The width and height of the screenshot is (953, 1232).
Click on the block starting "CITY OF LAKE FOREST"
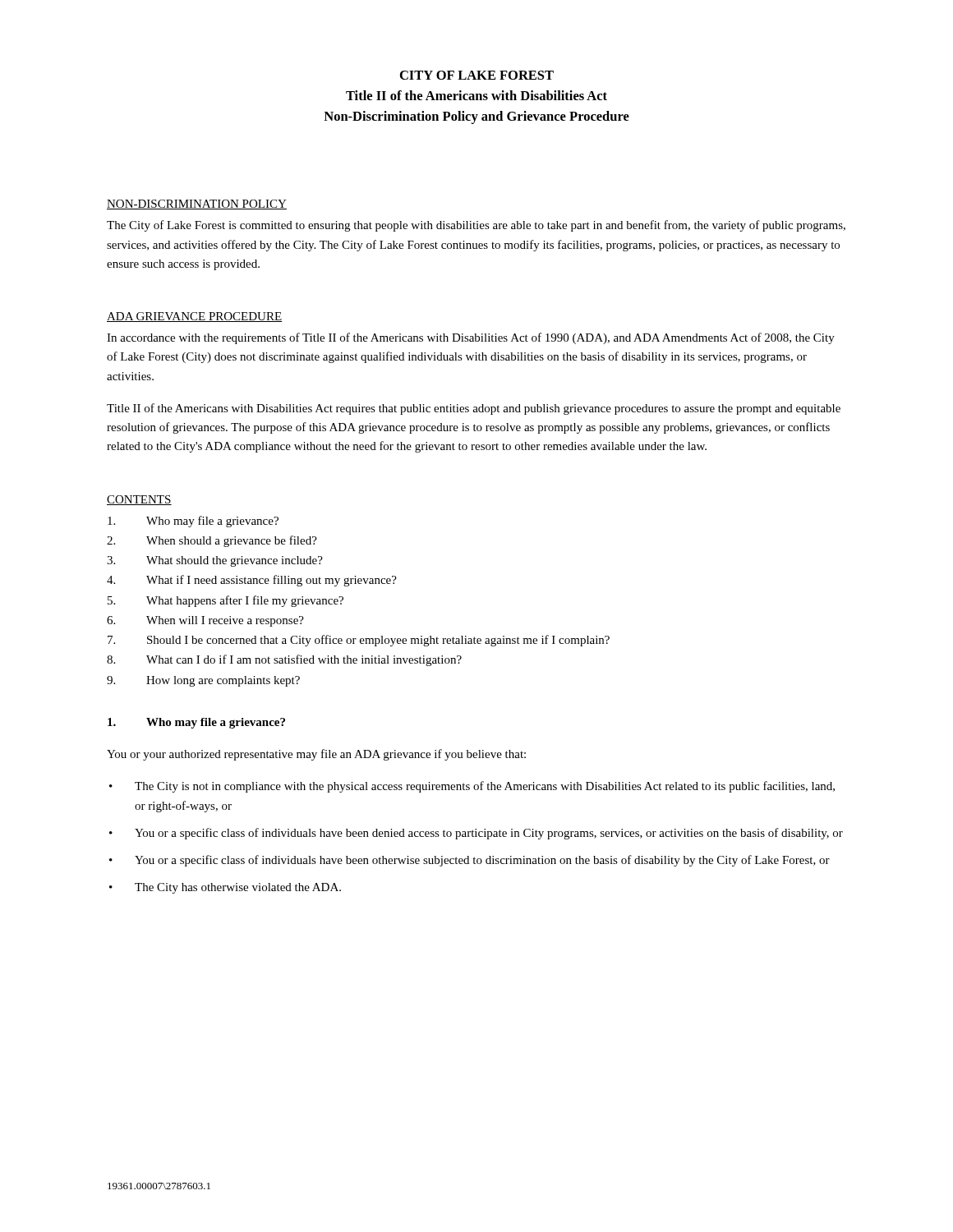pyautogui.click(x=476, y=96)
